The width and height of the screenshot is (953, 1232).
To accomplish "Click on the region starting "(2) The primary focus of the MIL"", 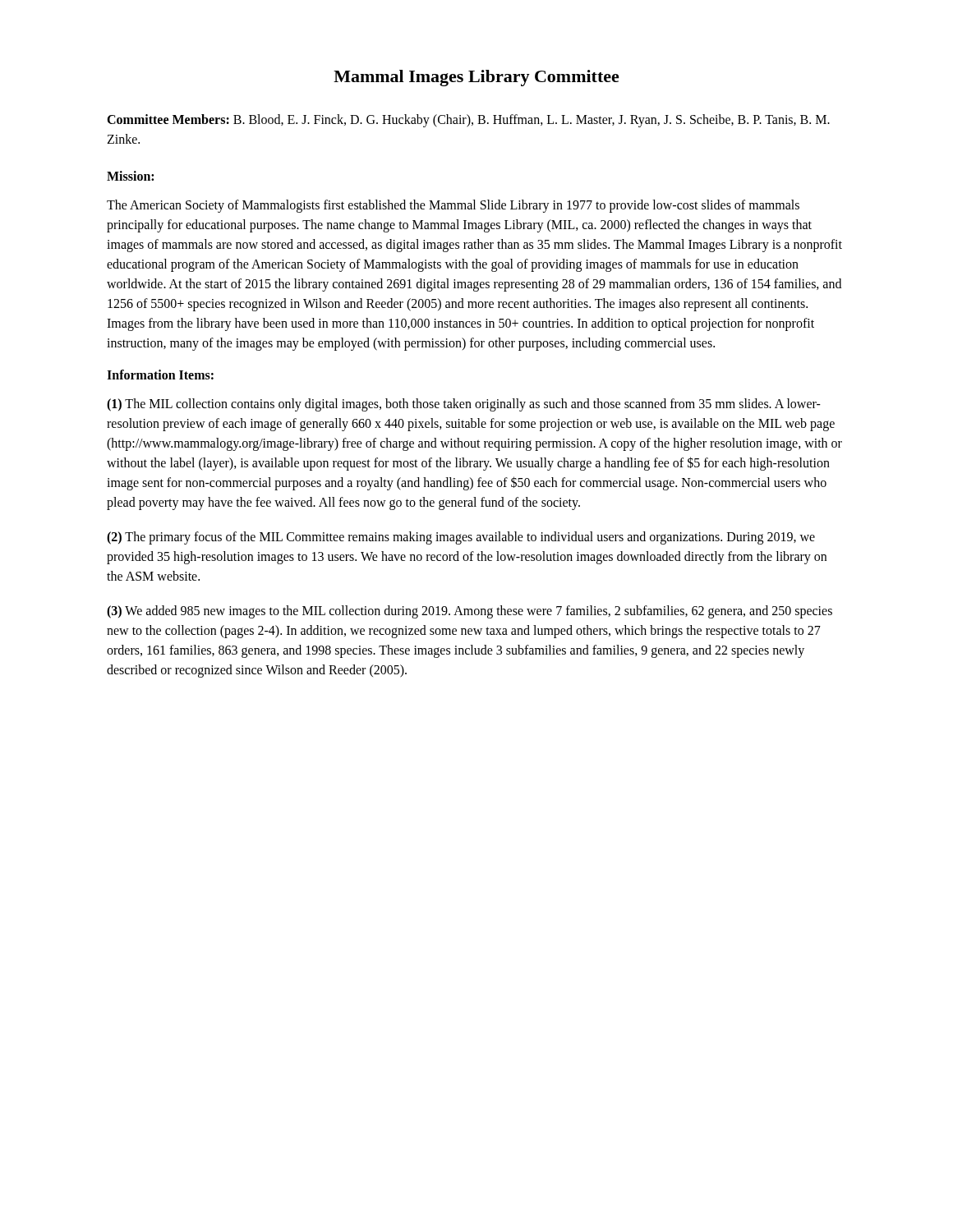I will pos(467,556).
